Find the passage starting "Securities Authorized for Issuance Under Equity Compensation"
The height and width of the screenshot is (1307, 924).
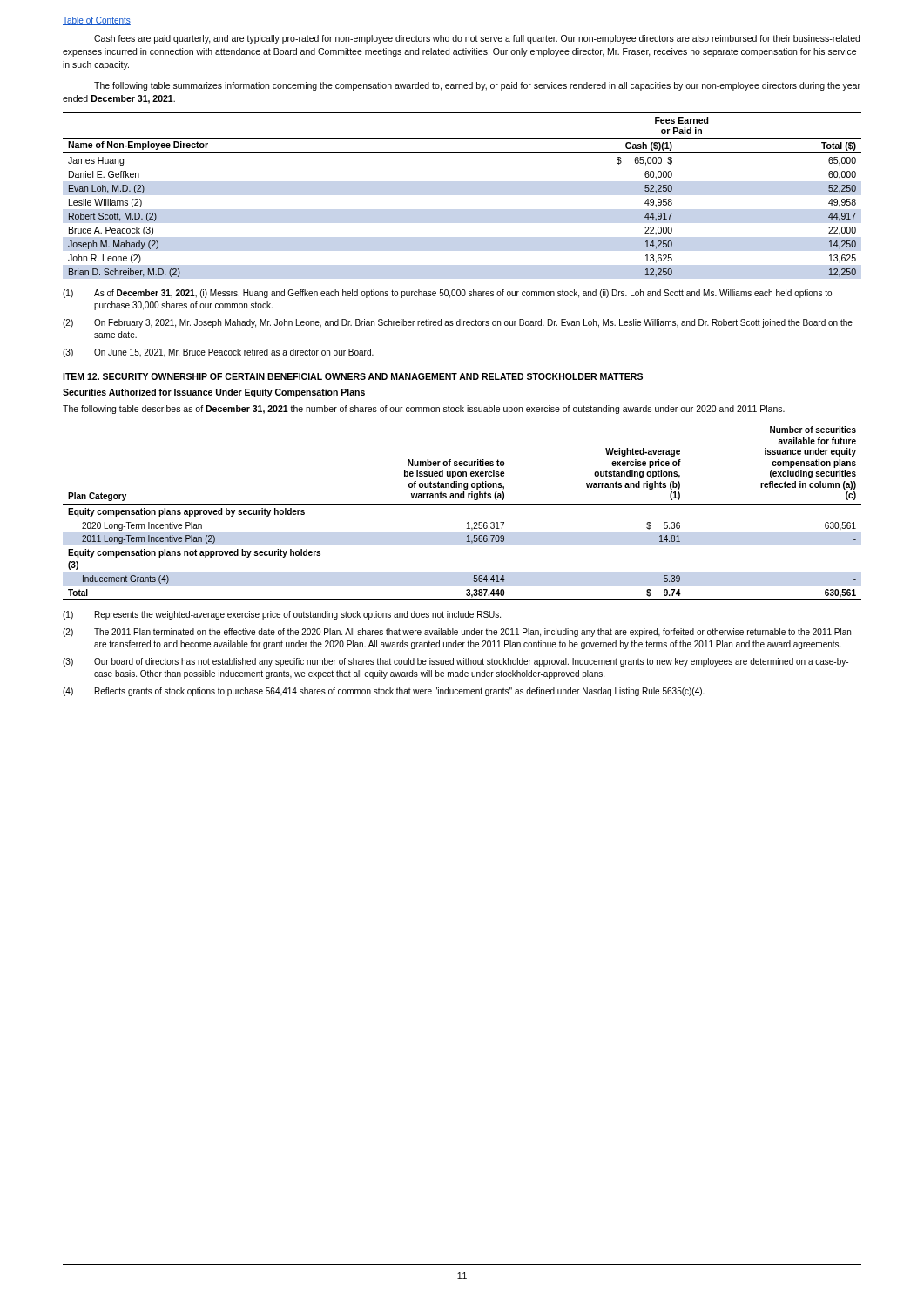(x=214, y=392)
